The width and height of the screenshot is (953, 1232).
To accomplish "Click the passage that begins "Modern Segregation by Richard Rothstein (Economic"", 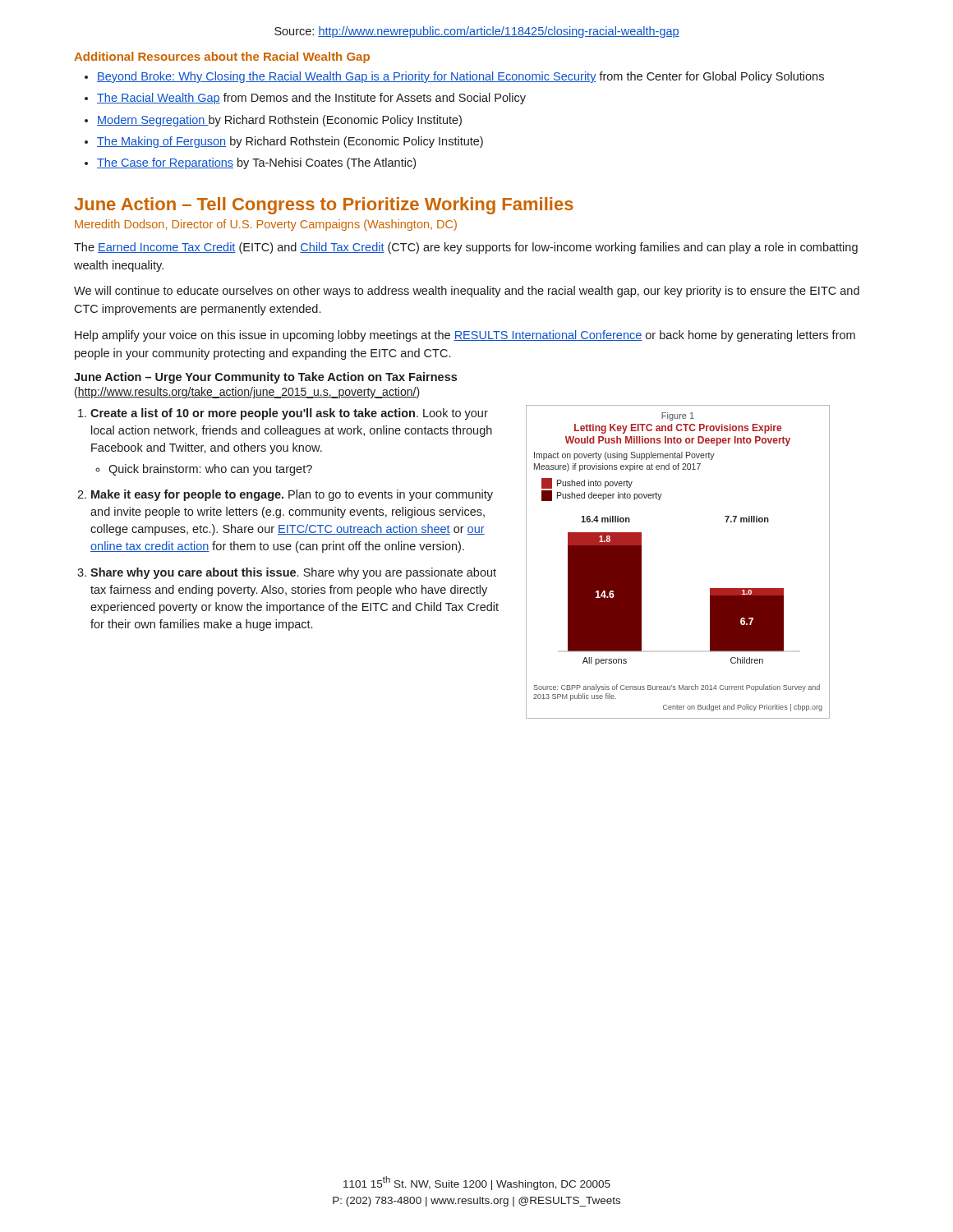I will [x=280, y=120].
